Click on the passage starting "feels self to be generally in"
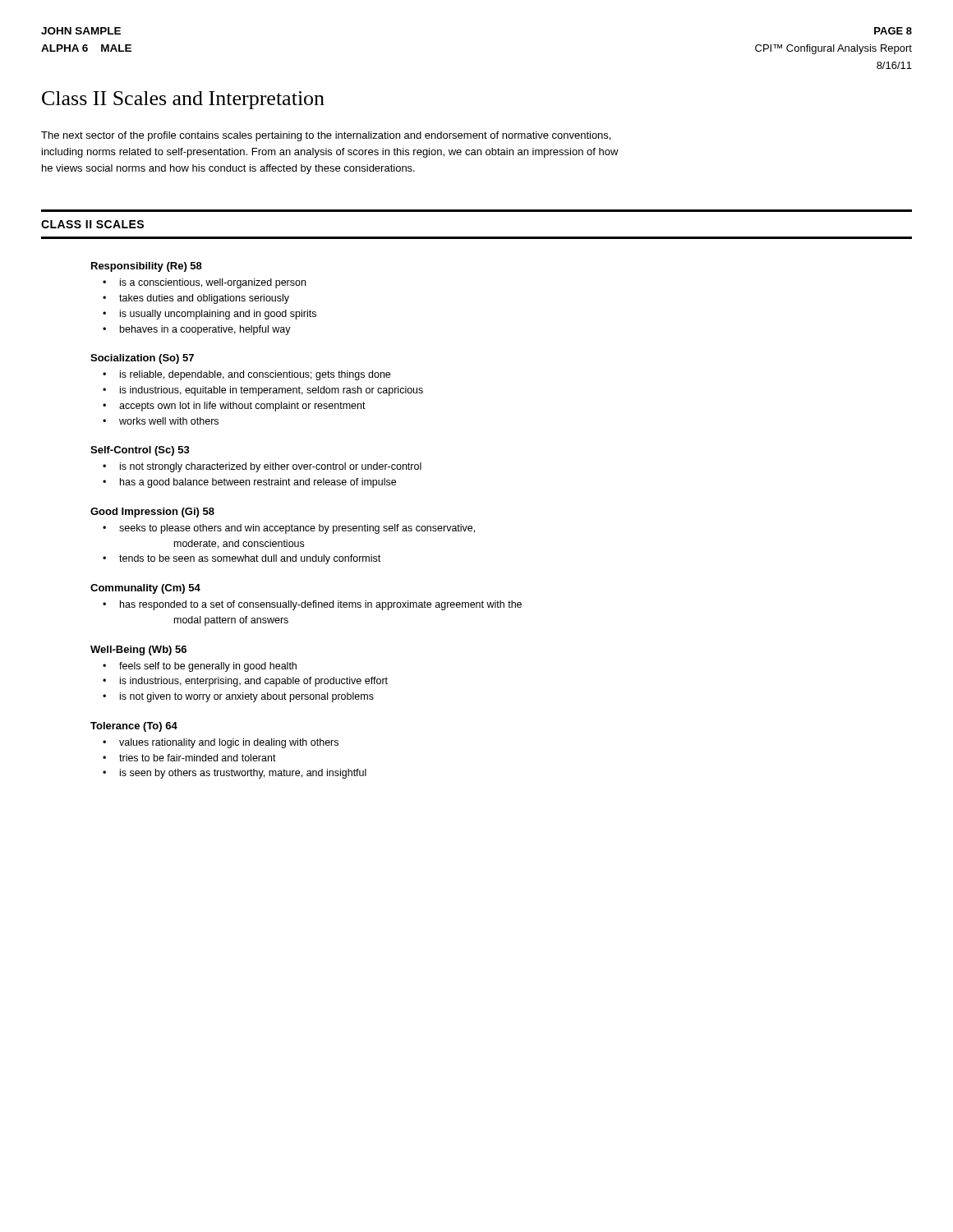Image resolution: width=953 pixels, height=1232 pixels. pos(208,666)
